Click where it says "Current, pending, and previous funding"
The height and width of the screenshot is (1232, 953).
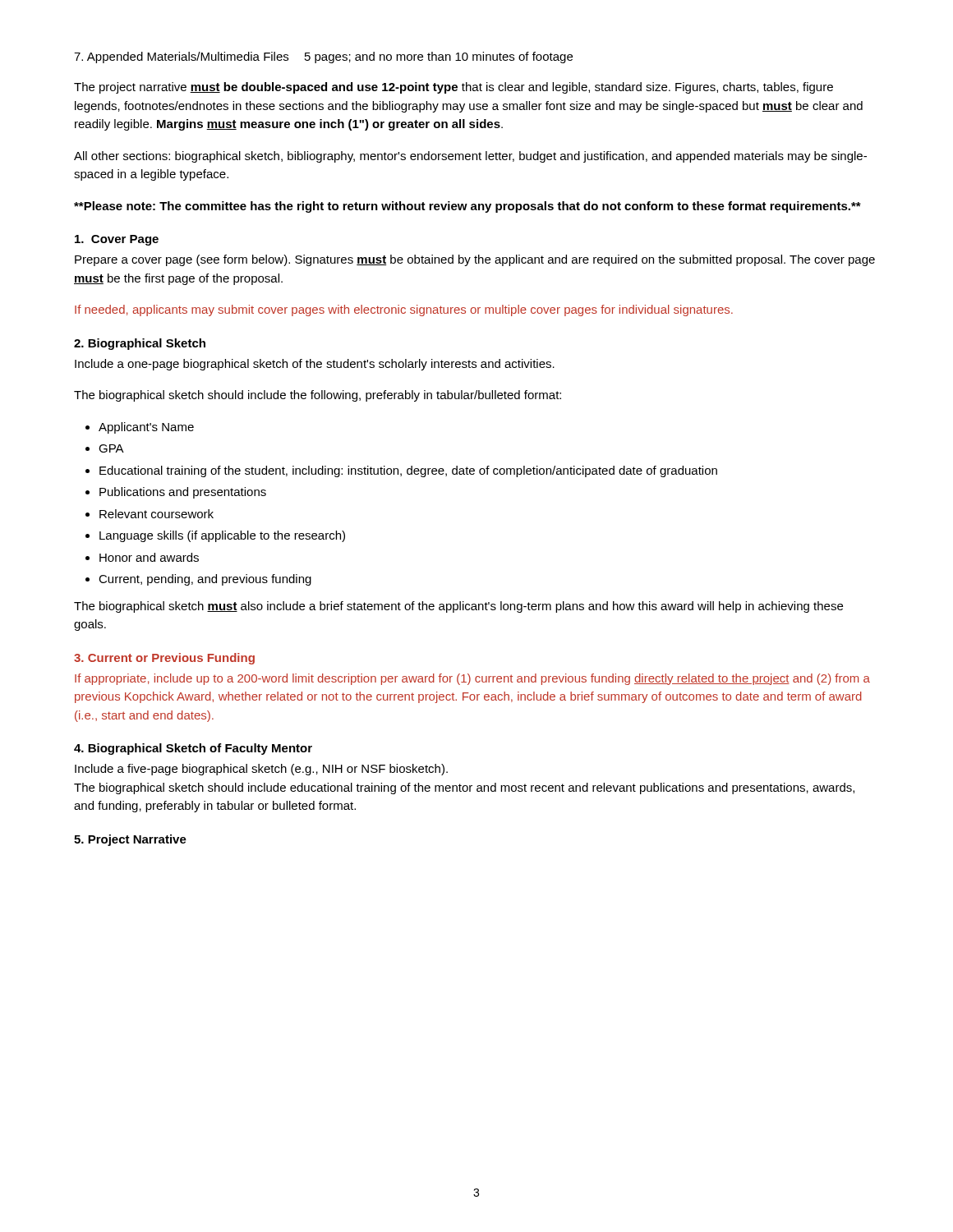[x=205, y=579]
